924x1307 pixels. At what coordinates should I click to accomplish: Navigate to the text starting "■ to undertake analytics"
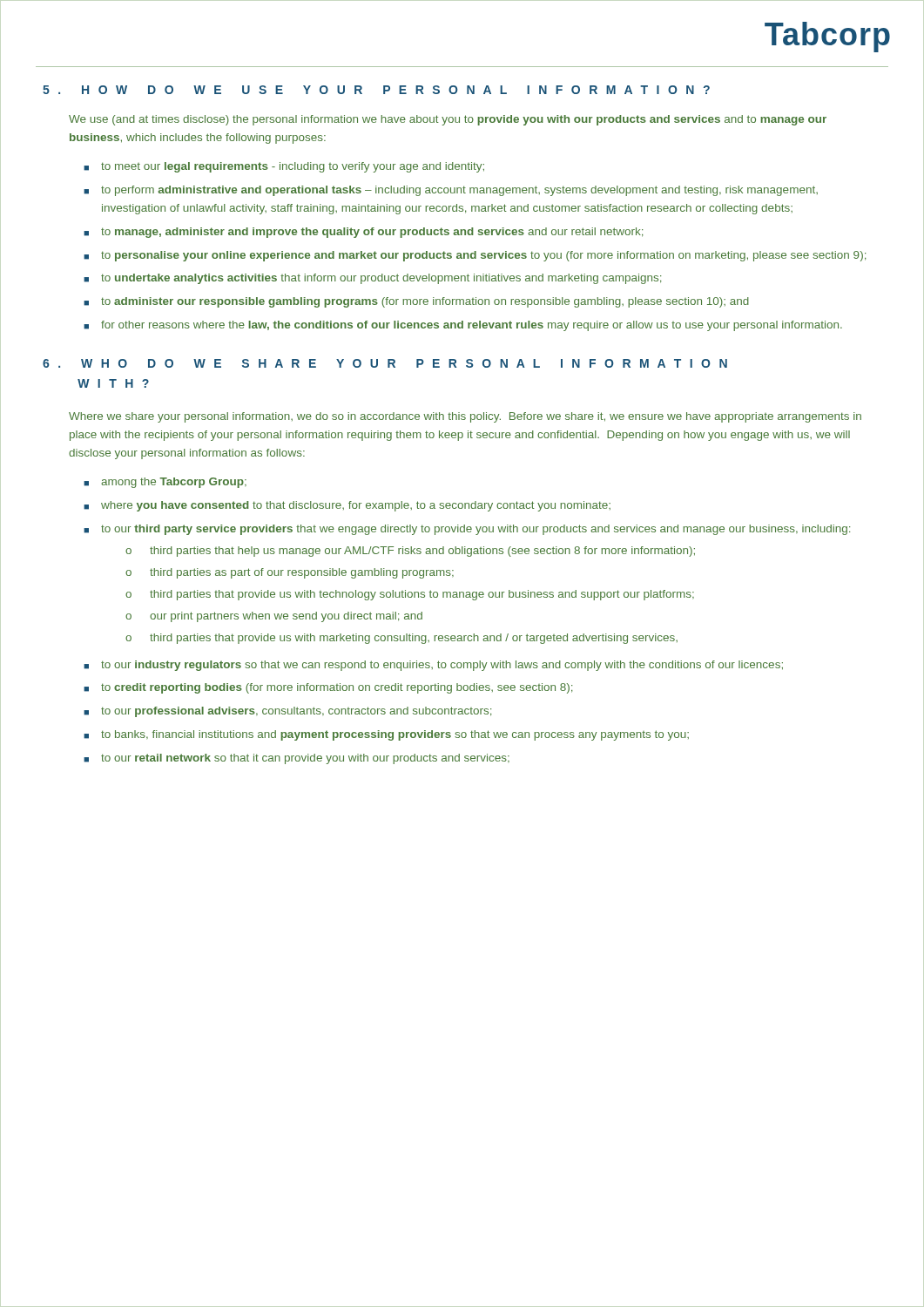tap(373, 279)
